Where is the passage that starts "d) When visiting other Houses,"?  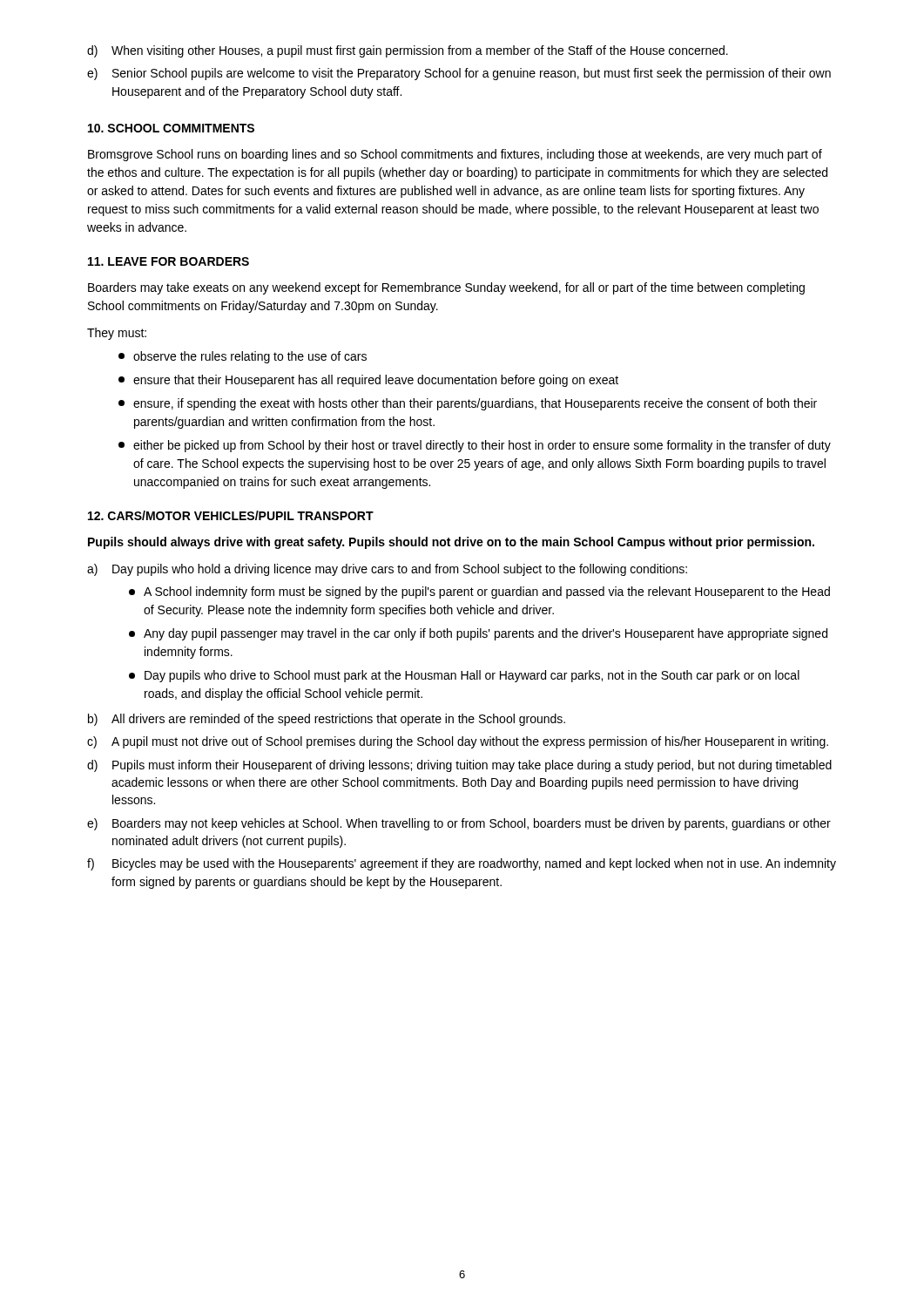(462, 51)
